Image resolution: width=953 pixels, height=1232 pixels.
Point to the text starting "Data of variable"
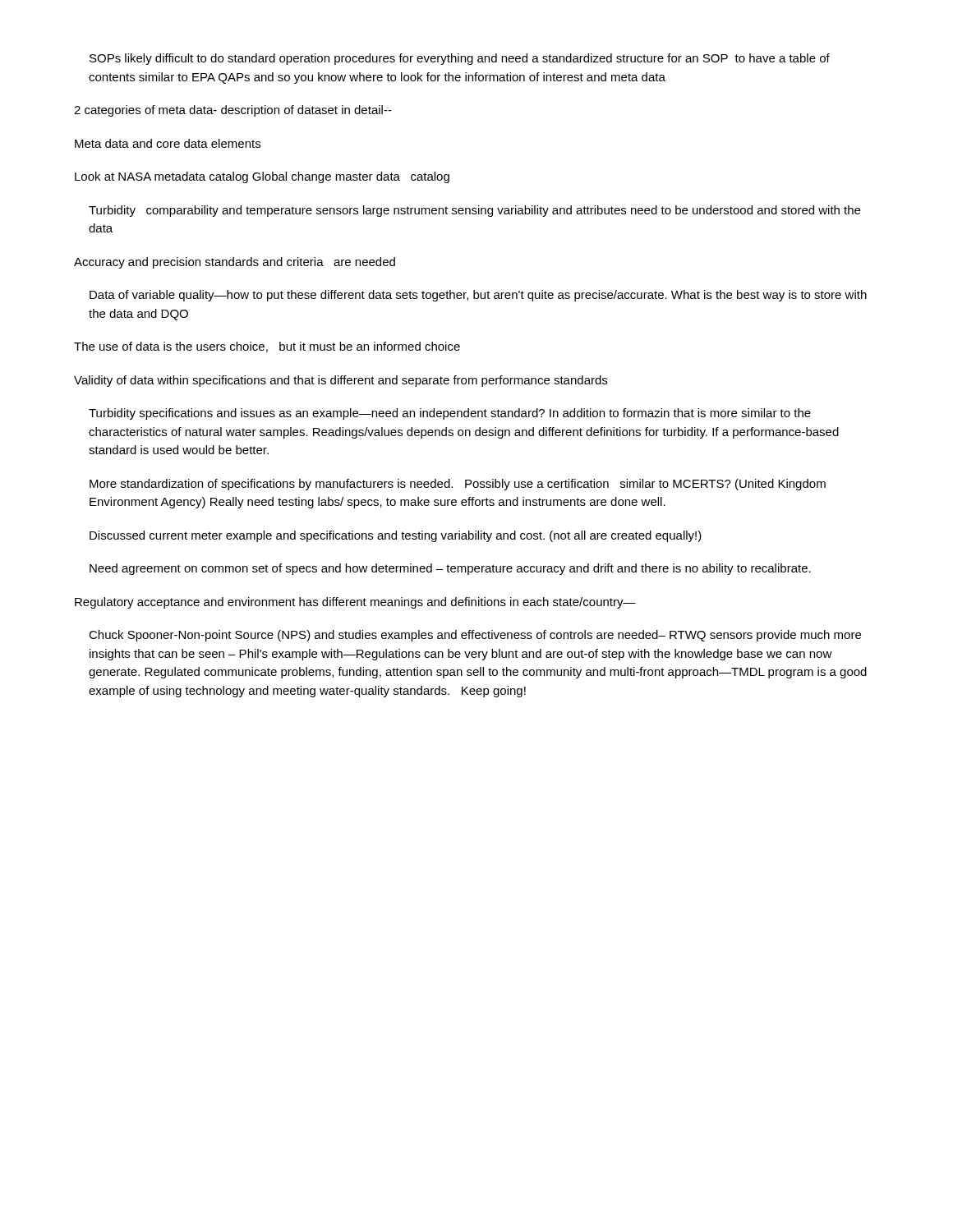(x=478, y=304)
